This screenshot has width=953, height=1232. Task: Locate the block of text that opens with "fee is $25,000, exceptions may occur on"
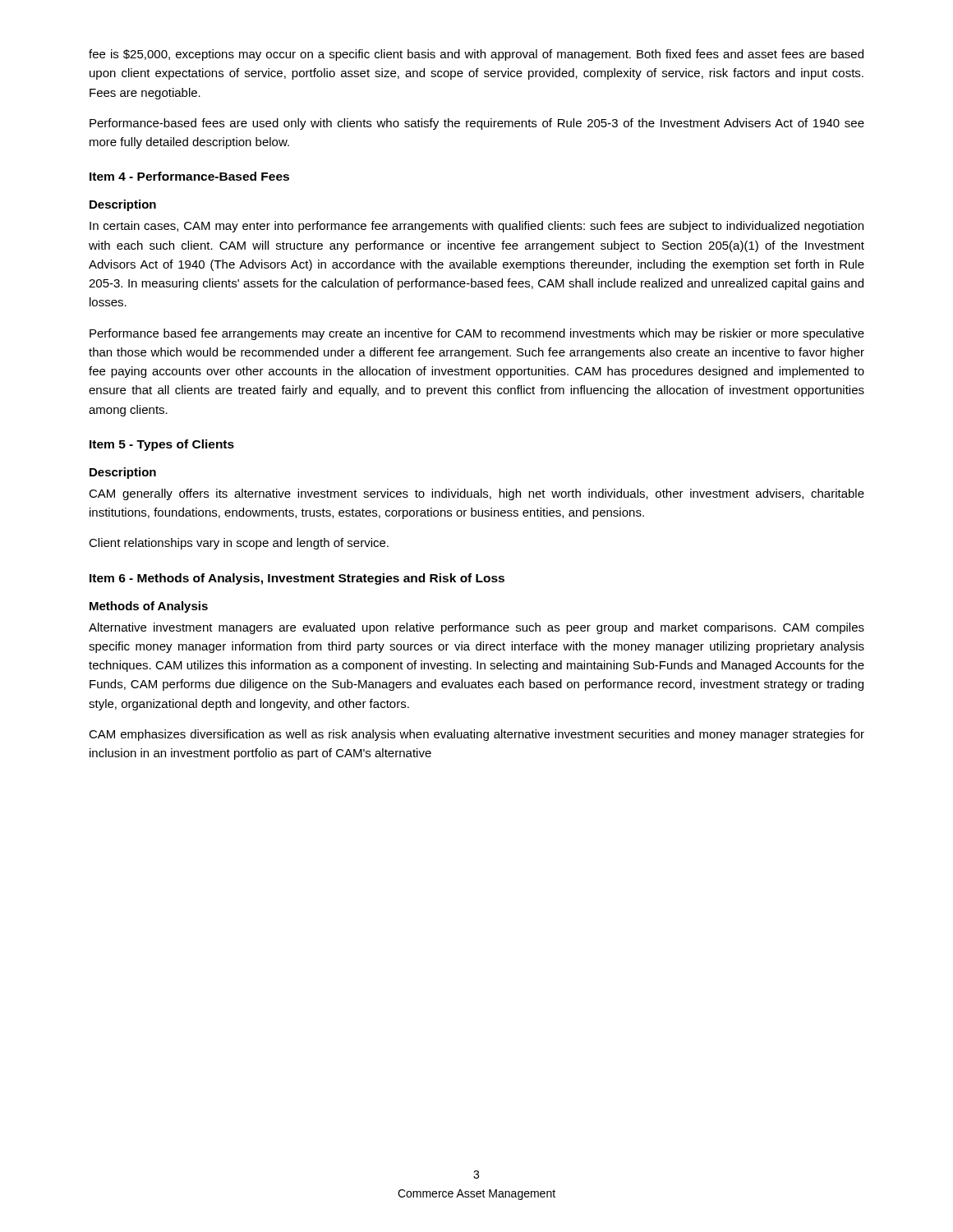point(476,73)
